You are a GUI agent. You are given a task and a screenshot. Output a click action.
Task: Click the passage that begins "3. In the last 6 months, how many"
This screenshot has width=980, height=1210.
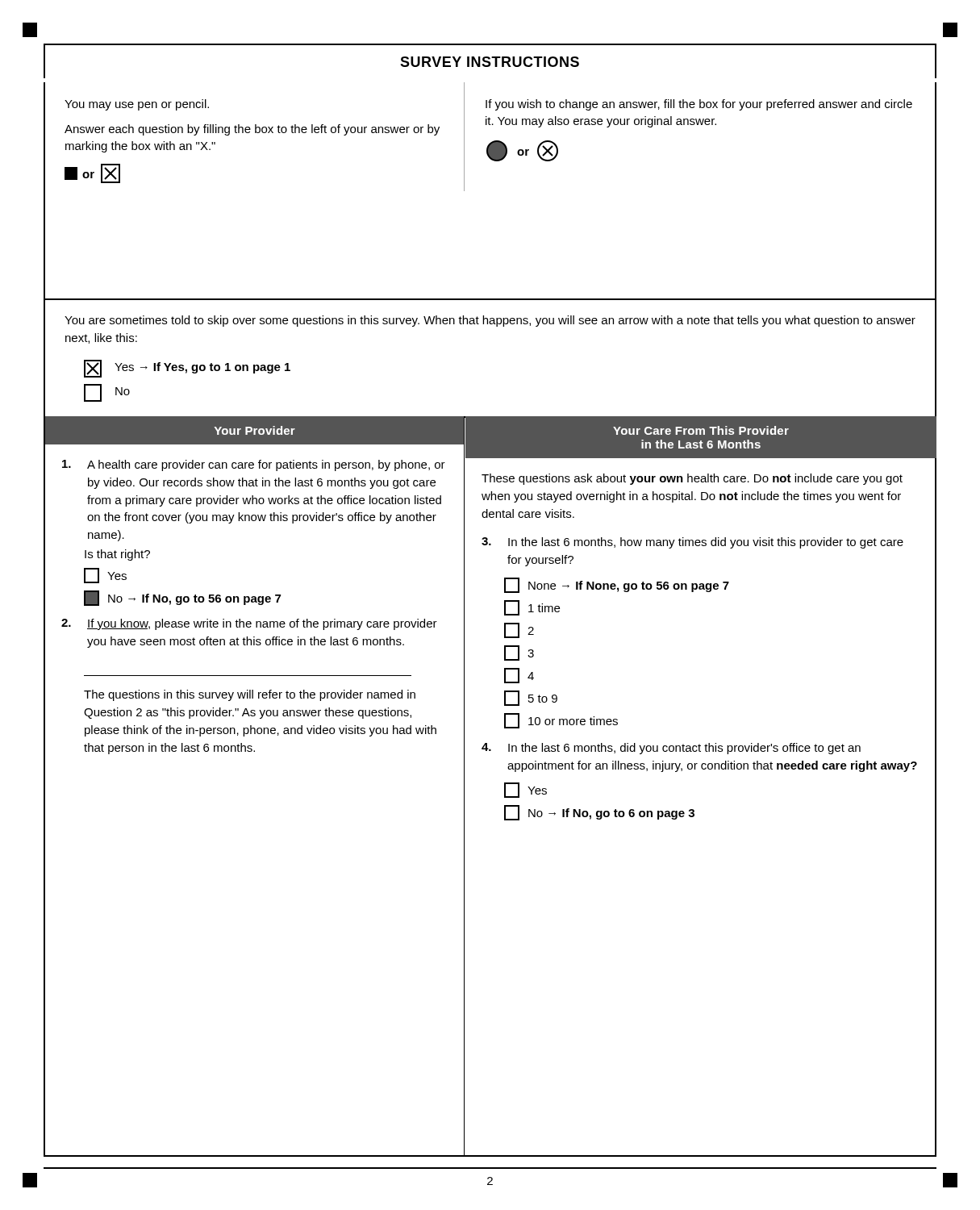pos(701,551)
